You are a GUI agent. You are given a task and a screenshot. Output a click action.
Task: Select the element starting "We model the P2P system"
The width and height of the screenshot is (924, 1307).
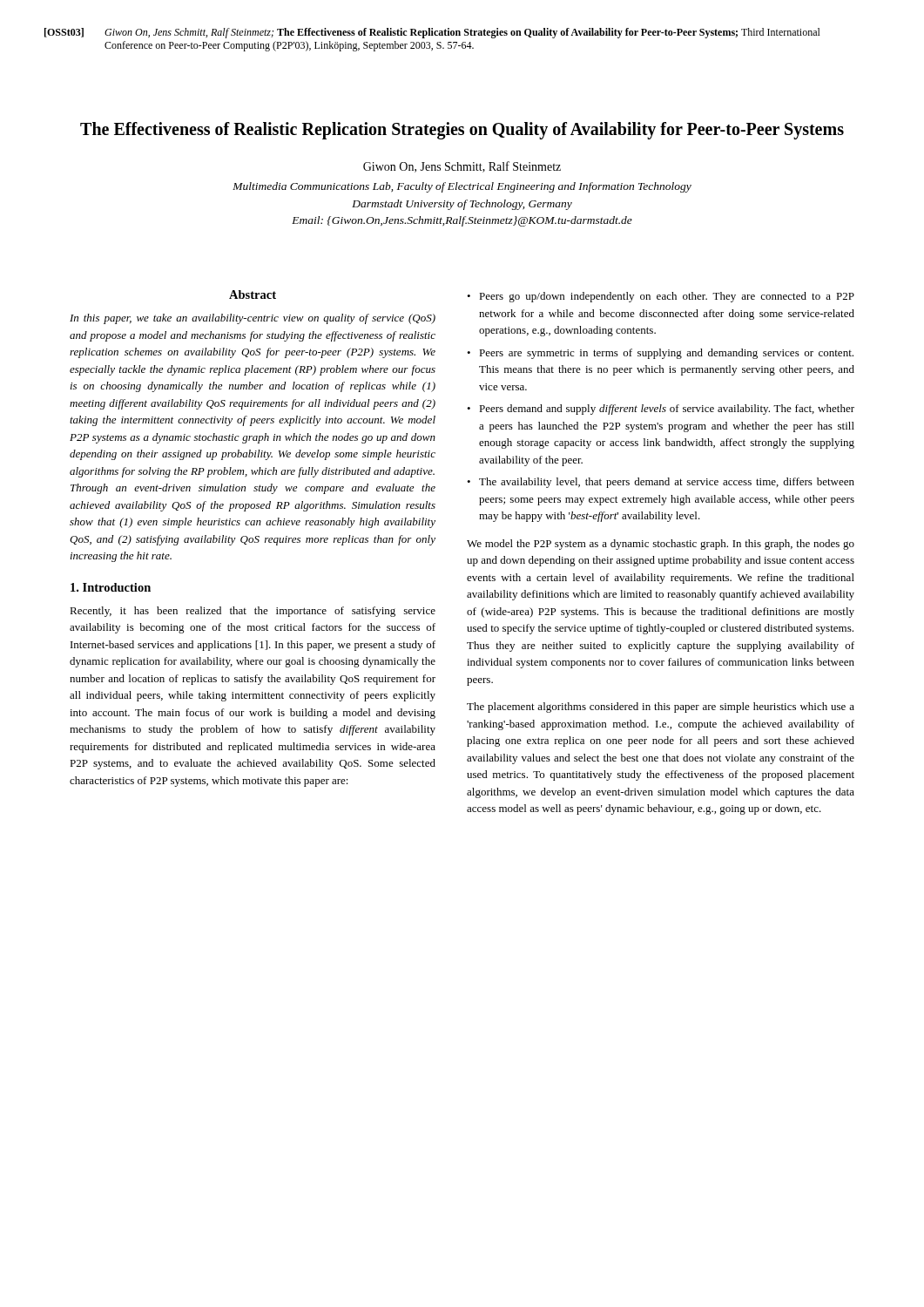click(x=661, y=611)
